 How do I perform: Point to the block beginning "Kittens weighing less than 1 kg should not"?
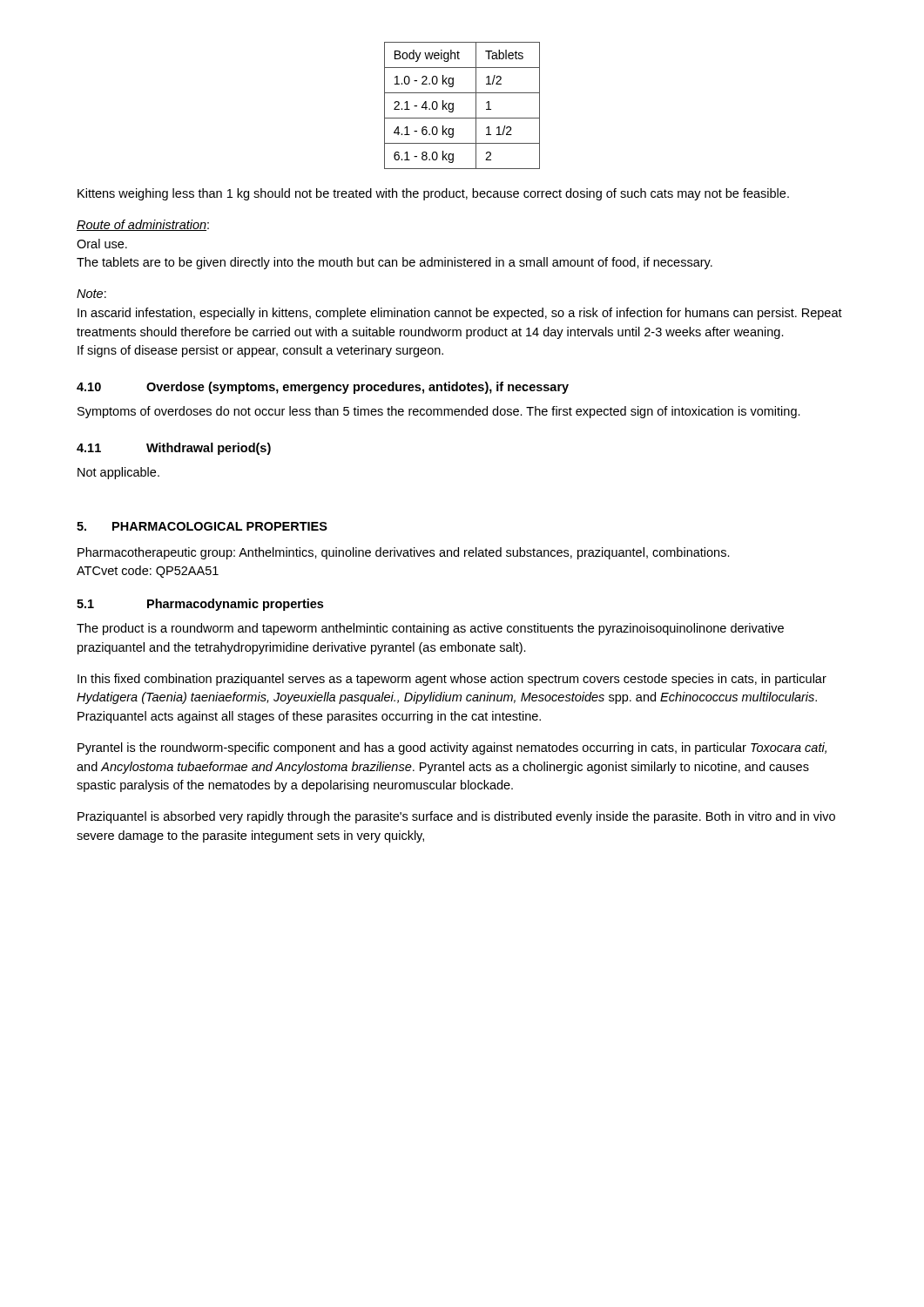433,193
